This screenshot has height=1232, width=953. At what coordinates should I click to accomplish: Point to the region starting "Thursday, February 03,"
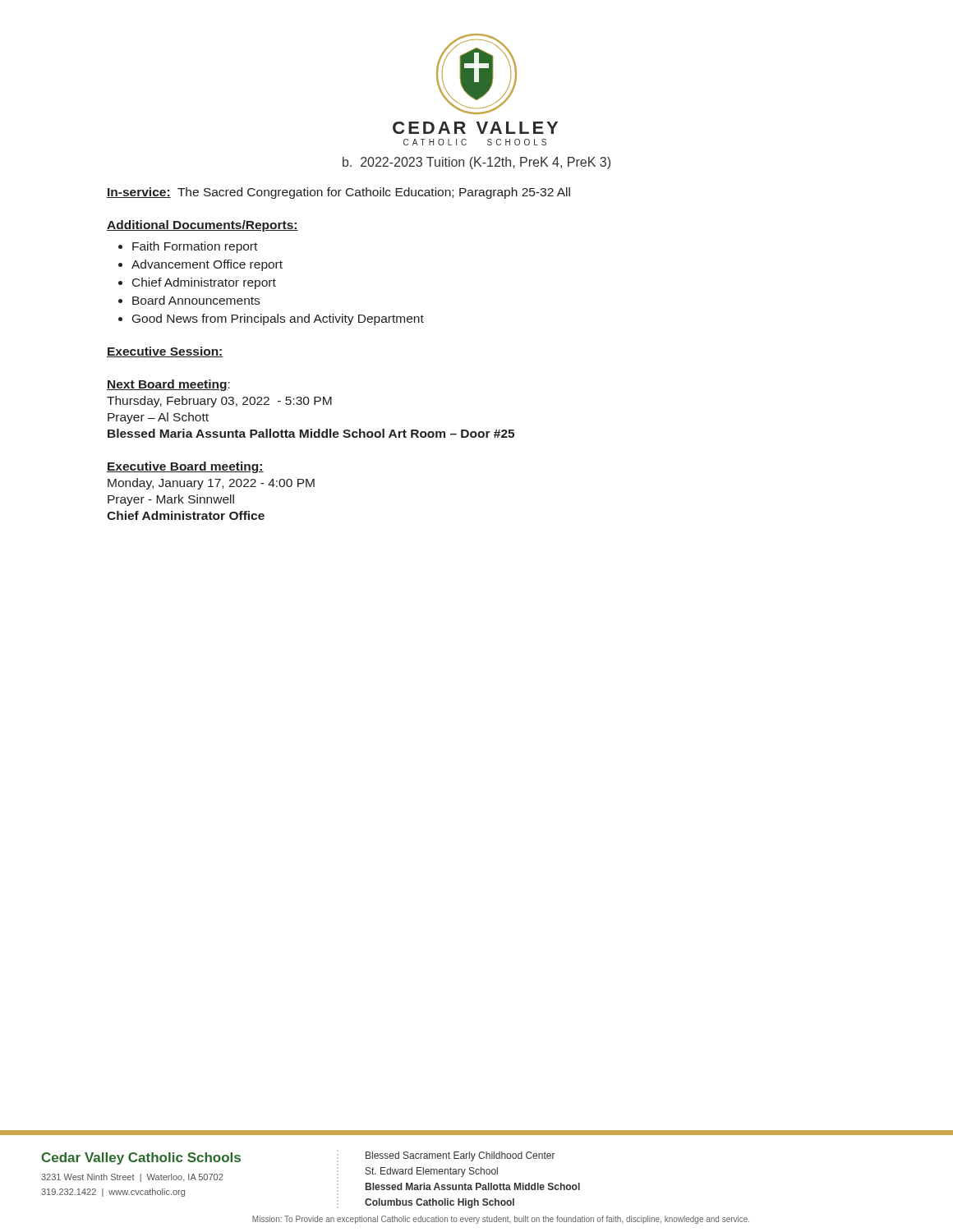[220, 401]
